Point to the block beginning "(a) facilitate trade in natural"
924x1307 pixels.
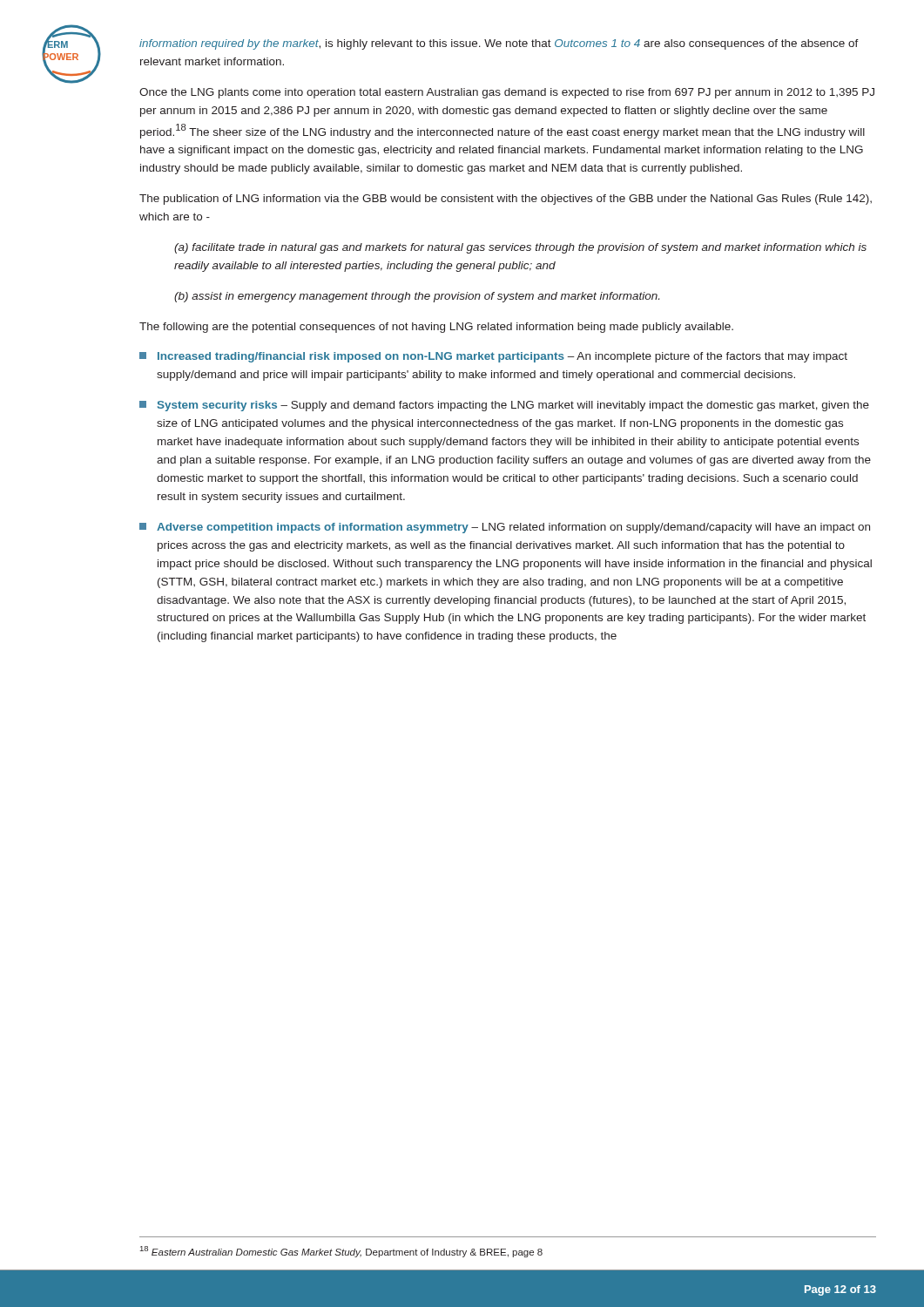pyautogui.click(x=520, y=256)
